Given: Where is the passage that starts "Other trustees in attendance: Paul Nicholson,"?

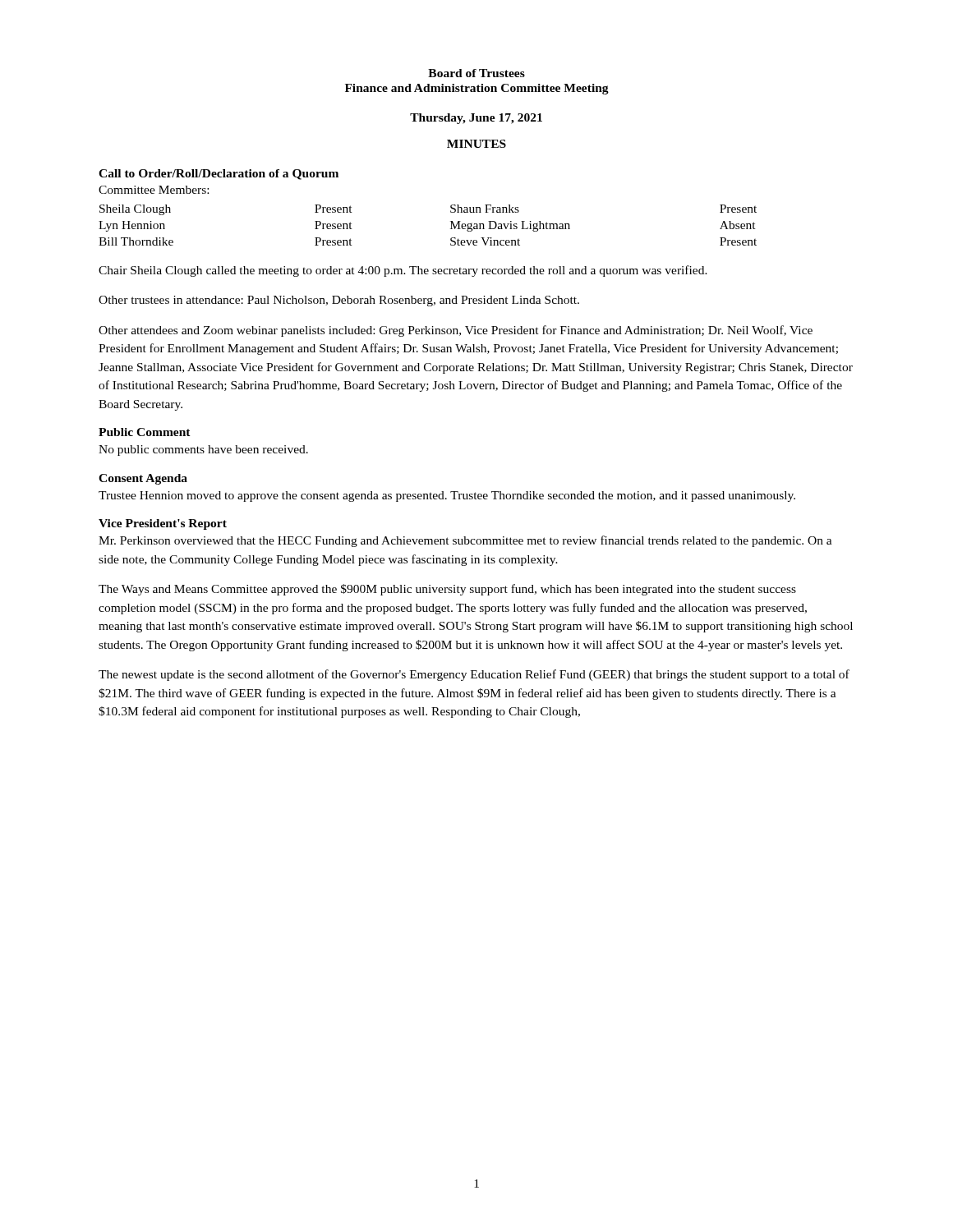Looking at the screenshot, I should [476, 300].
